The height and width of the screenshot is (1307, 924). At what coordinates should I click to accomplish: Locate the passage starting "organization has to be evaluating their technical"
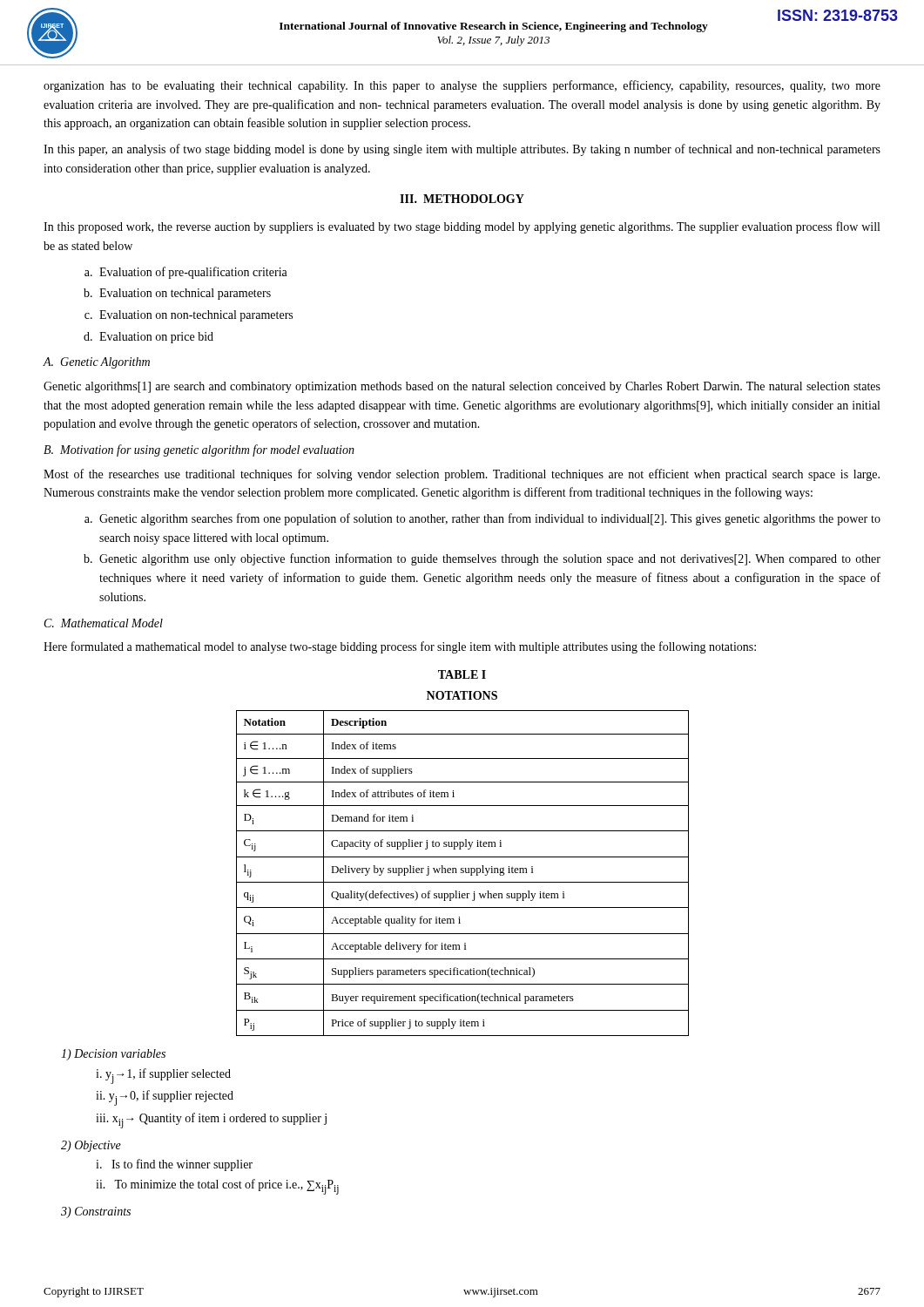pyautogui.click(x=462, y=105)
